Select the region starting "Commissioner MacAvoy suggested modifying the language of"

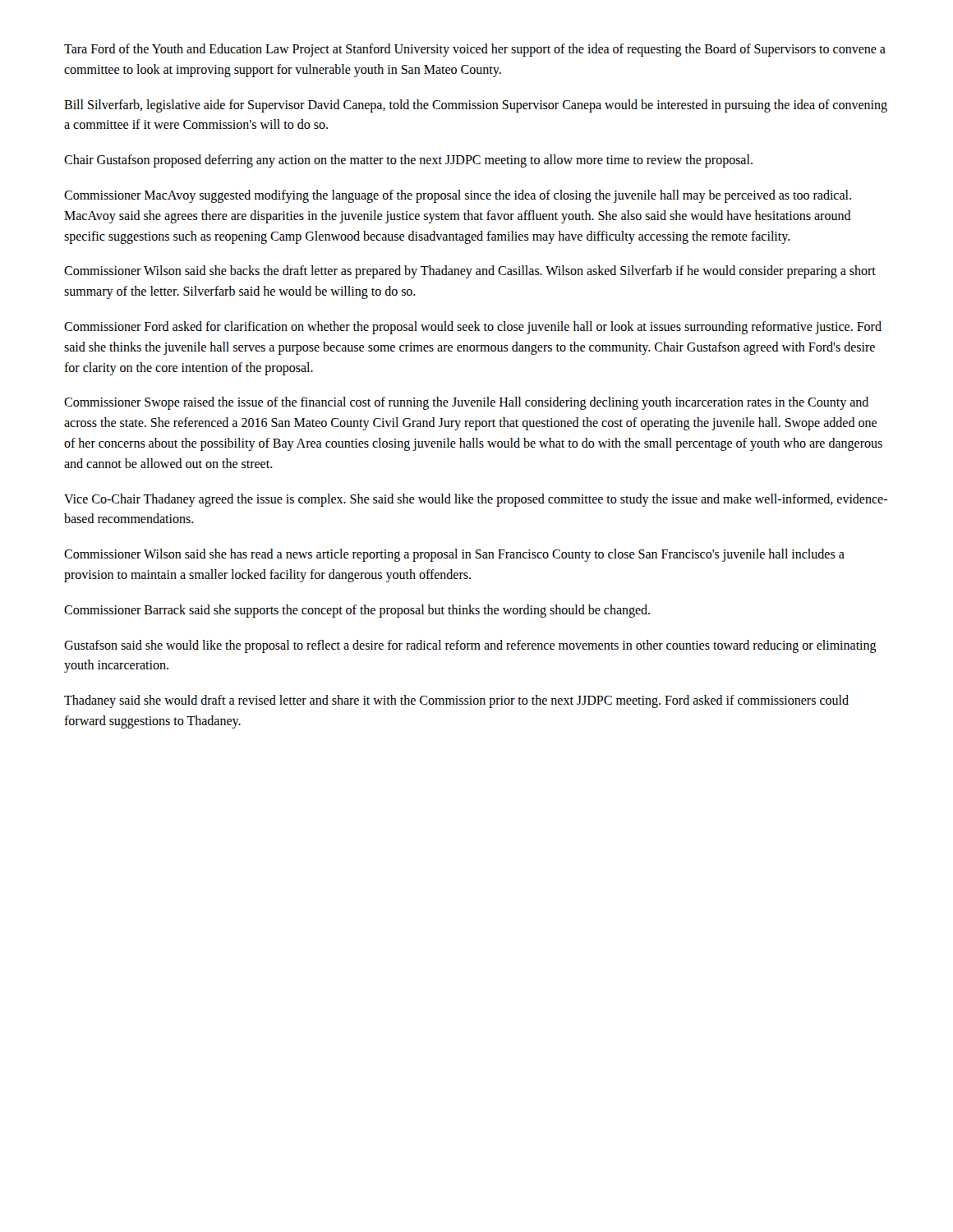(458, 215)
